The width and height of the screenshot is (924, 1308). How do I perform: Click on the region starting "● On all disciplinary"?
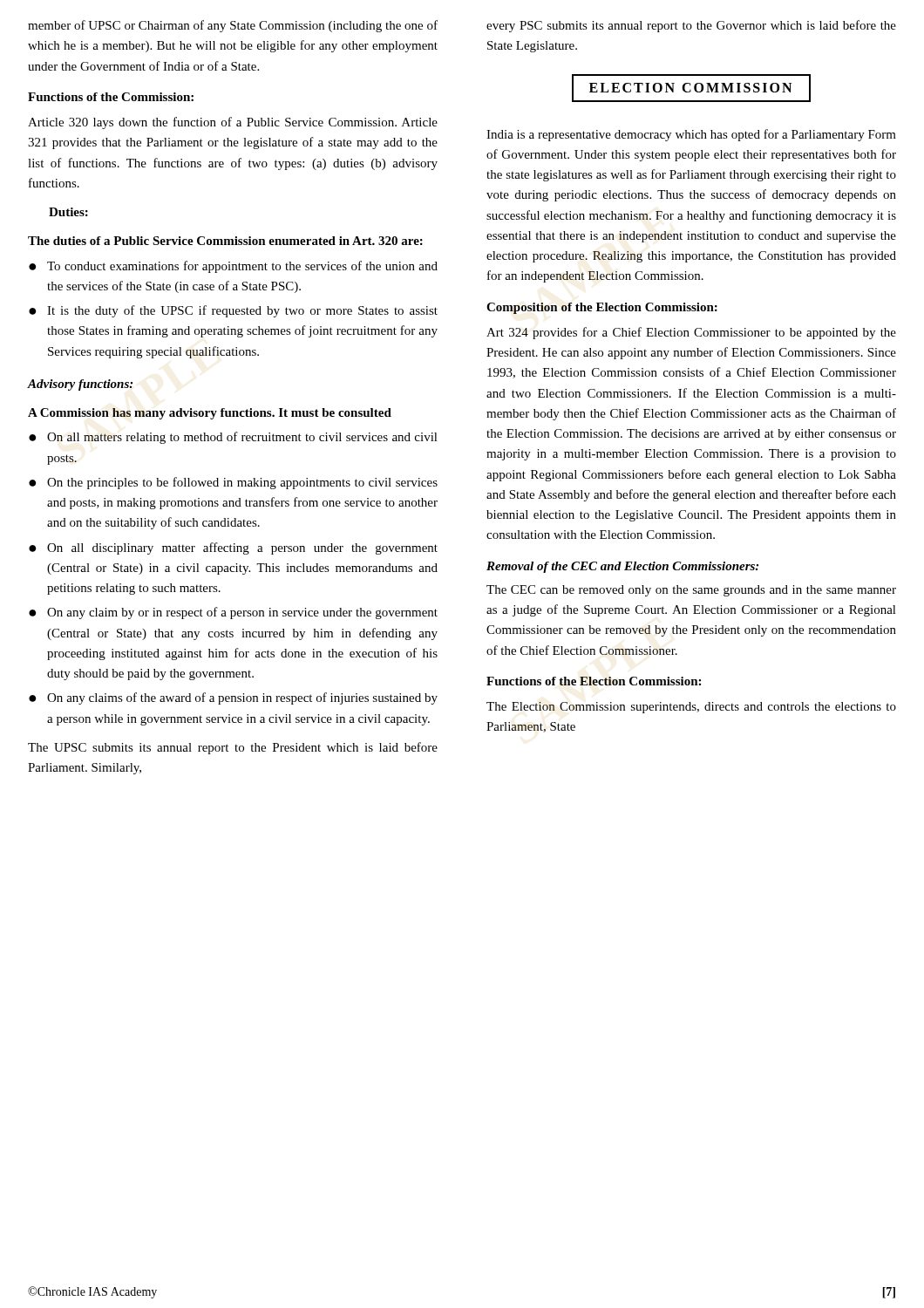point(233,568)
